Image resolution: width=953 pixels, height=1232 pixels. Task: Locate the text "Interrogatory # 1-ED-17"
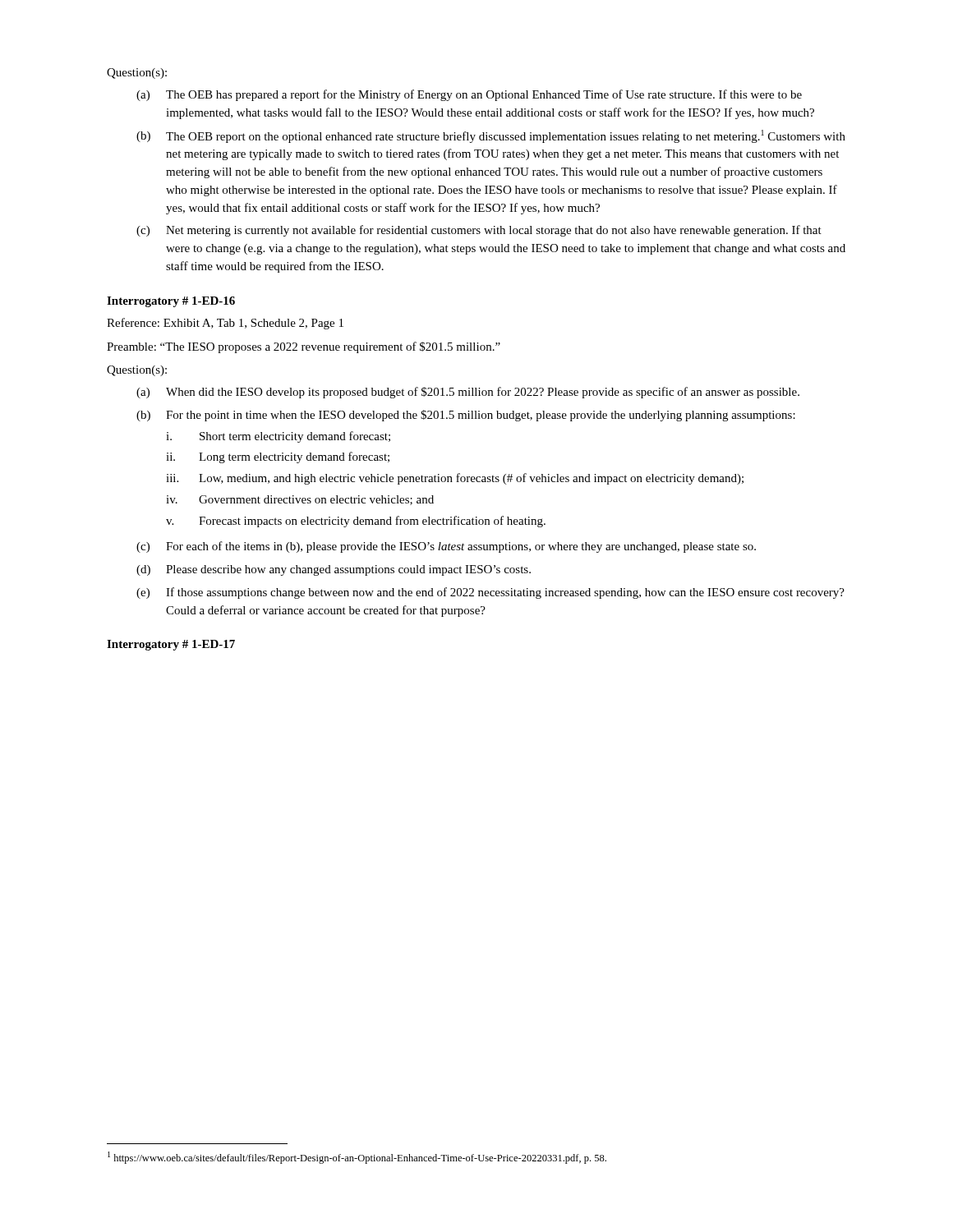[x=171, y=644]
